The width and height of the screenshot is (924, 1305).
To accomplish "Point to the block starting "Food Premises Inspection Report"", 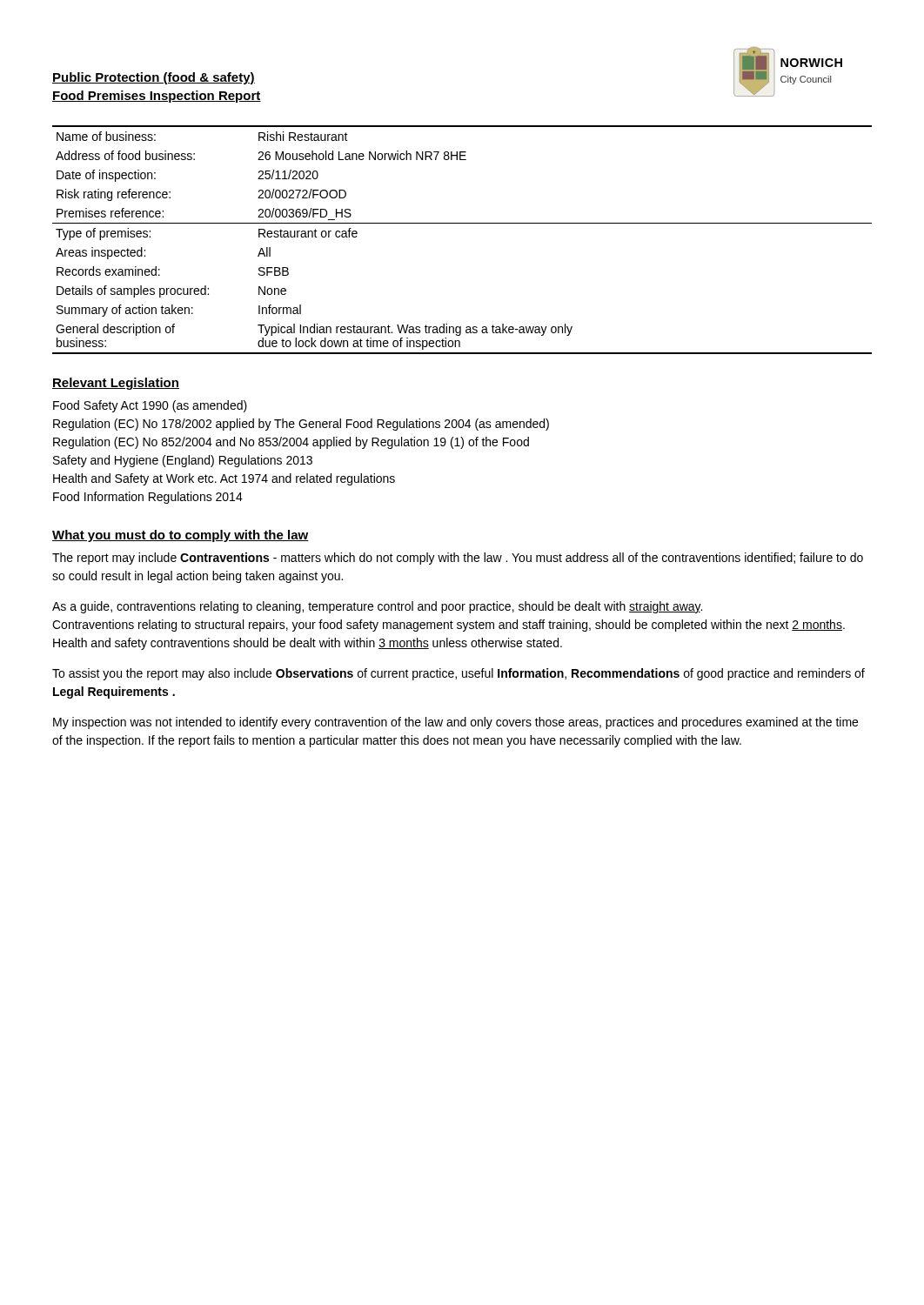I will click(156, 95).
